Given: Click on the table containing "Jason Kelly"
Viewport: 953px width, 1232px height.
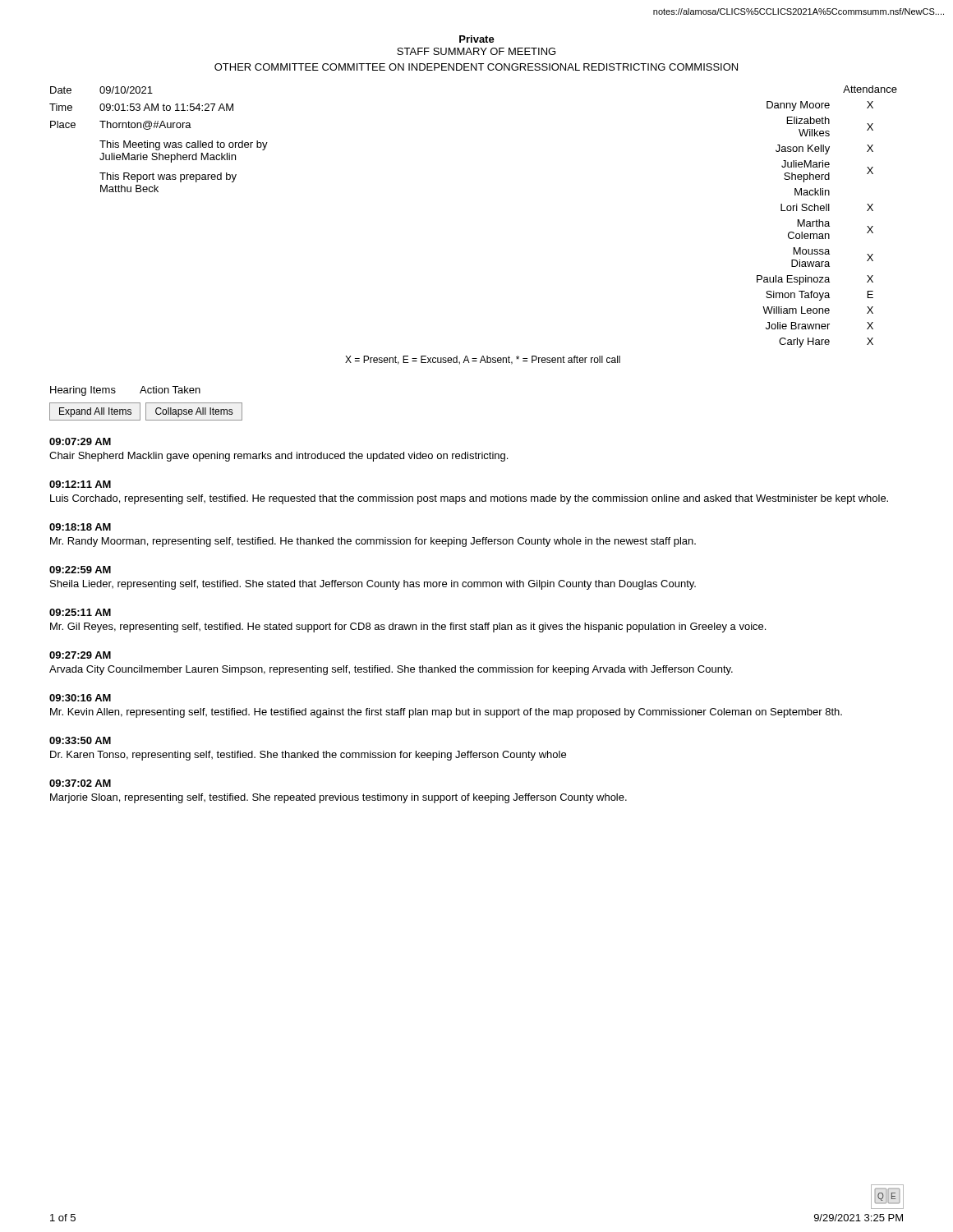Looking at the screenshot, I should tap(616, 223).
